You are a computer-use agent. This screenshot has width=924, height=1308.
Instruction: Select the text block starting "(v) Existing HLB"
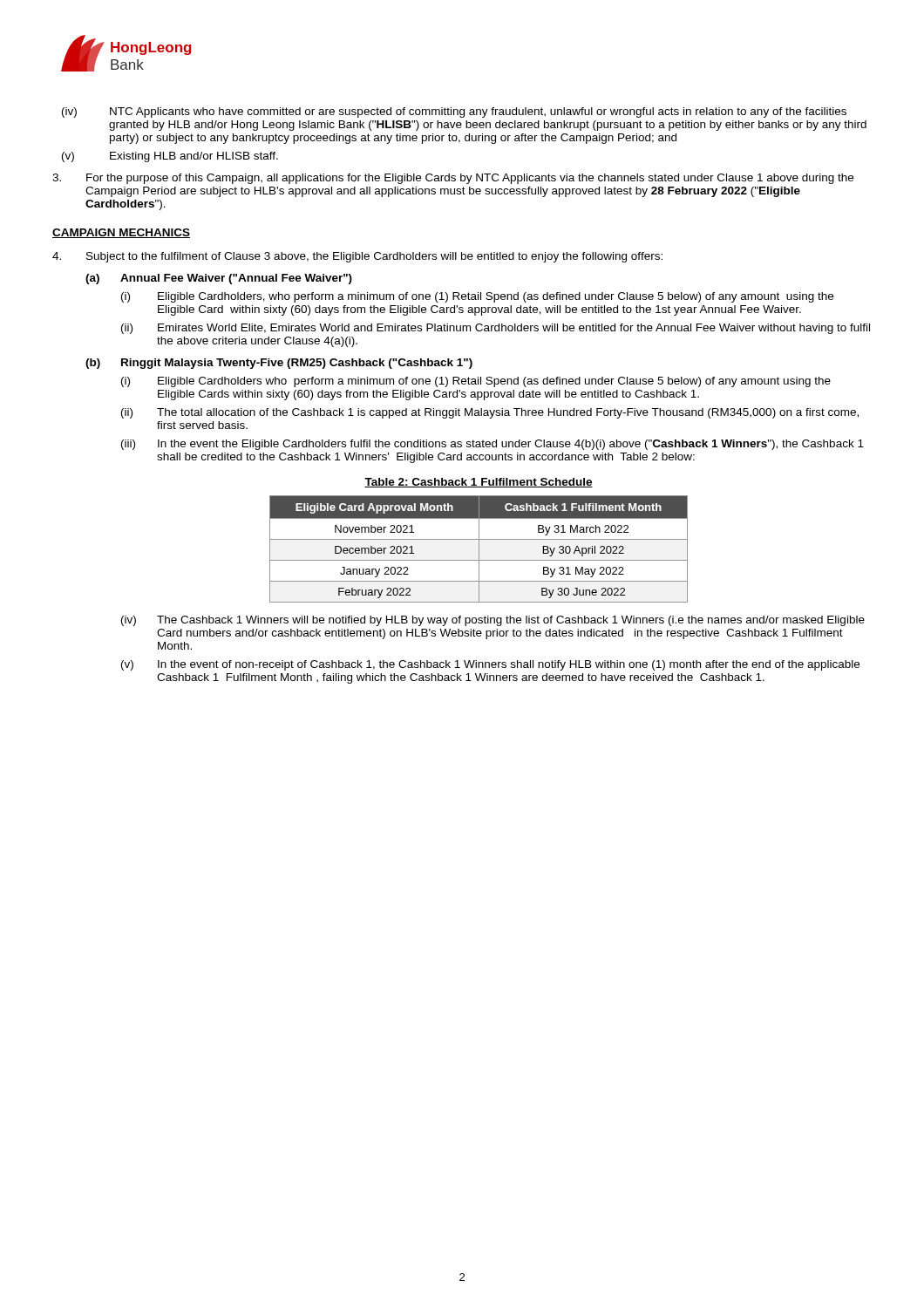pyautogui.click(x=170, y=157)
